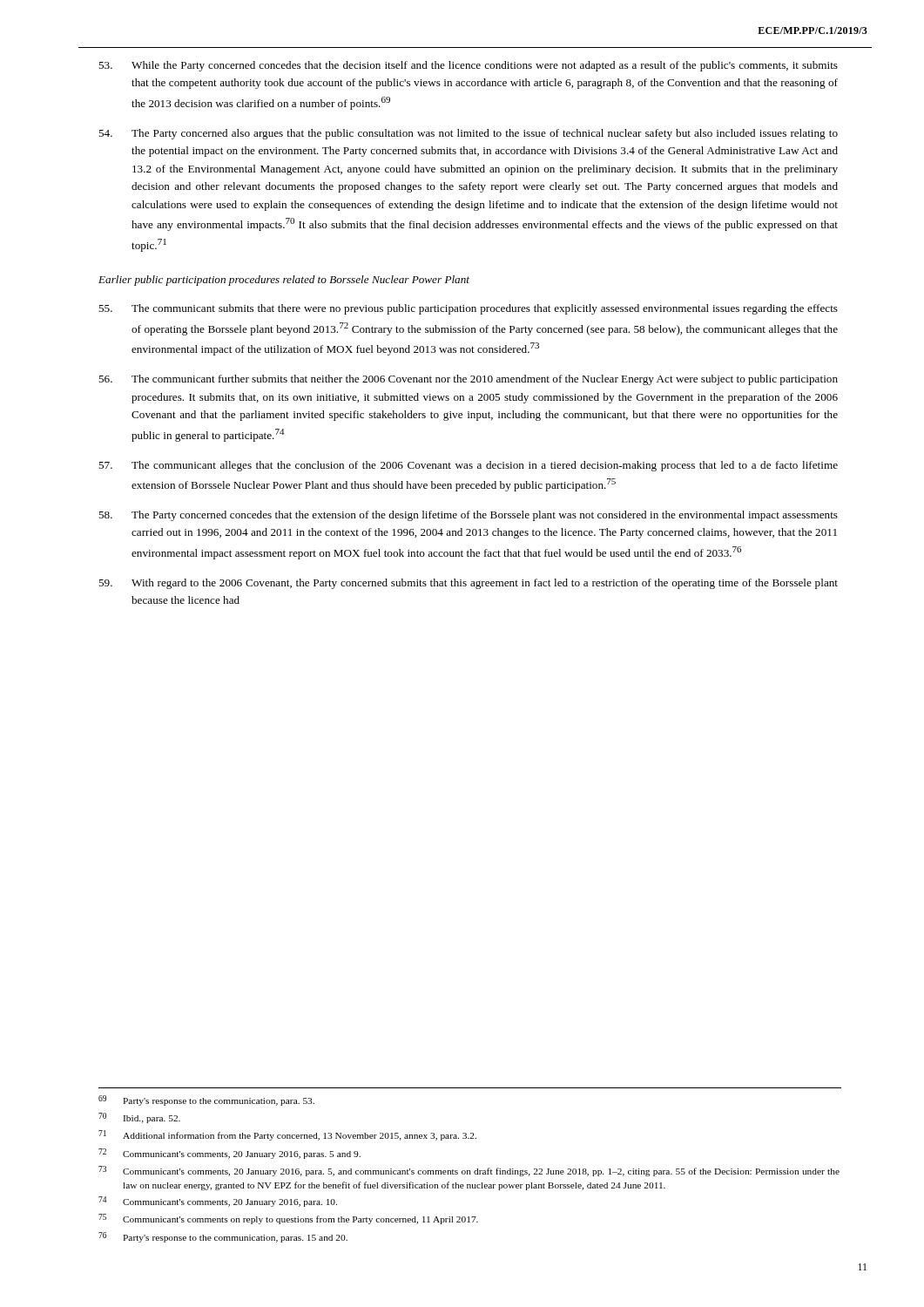Click on the text block starting "The communicant alleges that"
Screen dimensions: 1307x924
[x=470, y=475]
